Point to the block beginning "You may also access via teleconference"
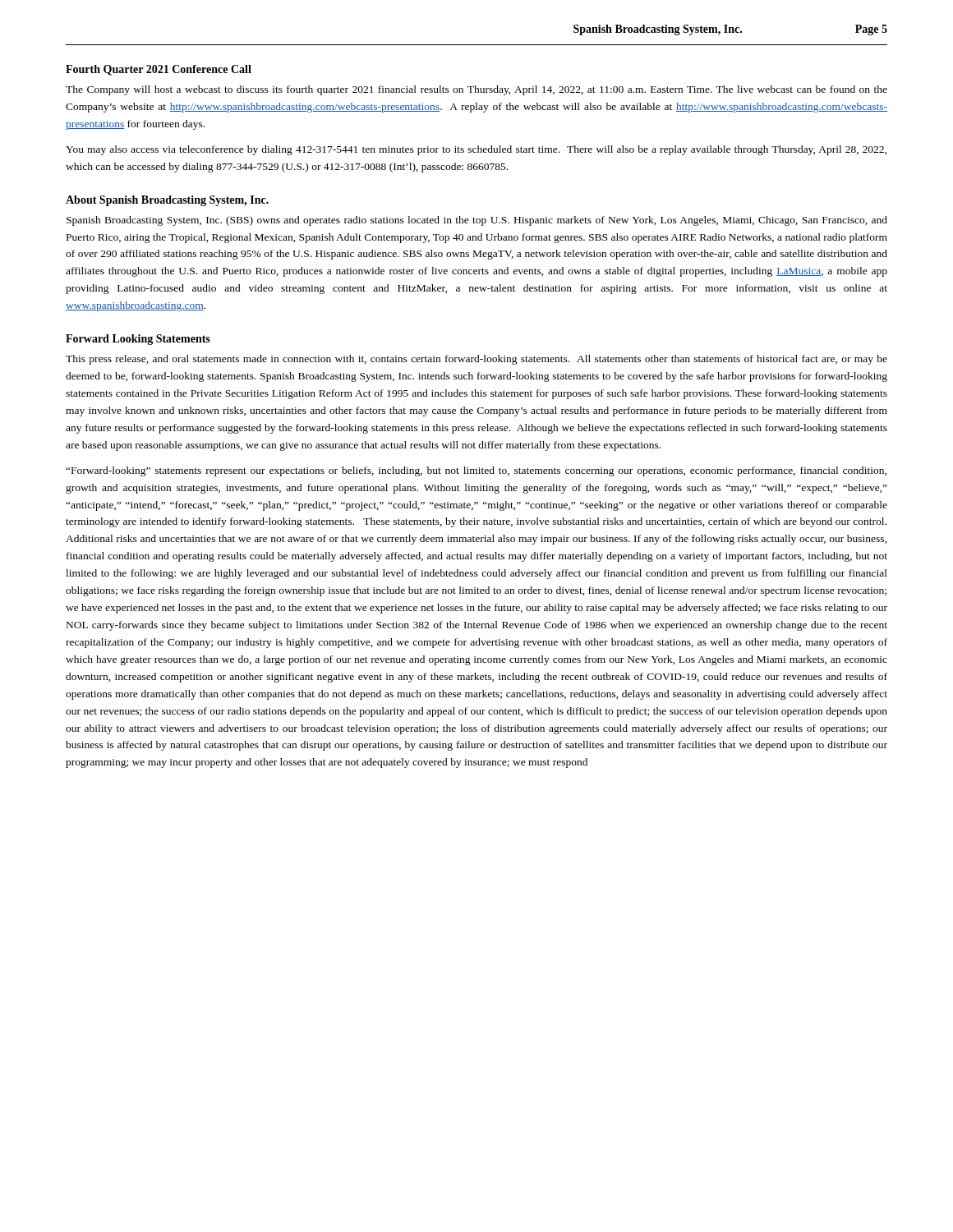This screenshot has width=953, height=1232. pyautogui.click(x=476, y=157)
